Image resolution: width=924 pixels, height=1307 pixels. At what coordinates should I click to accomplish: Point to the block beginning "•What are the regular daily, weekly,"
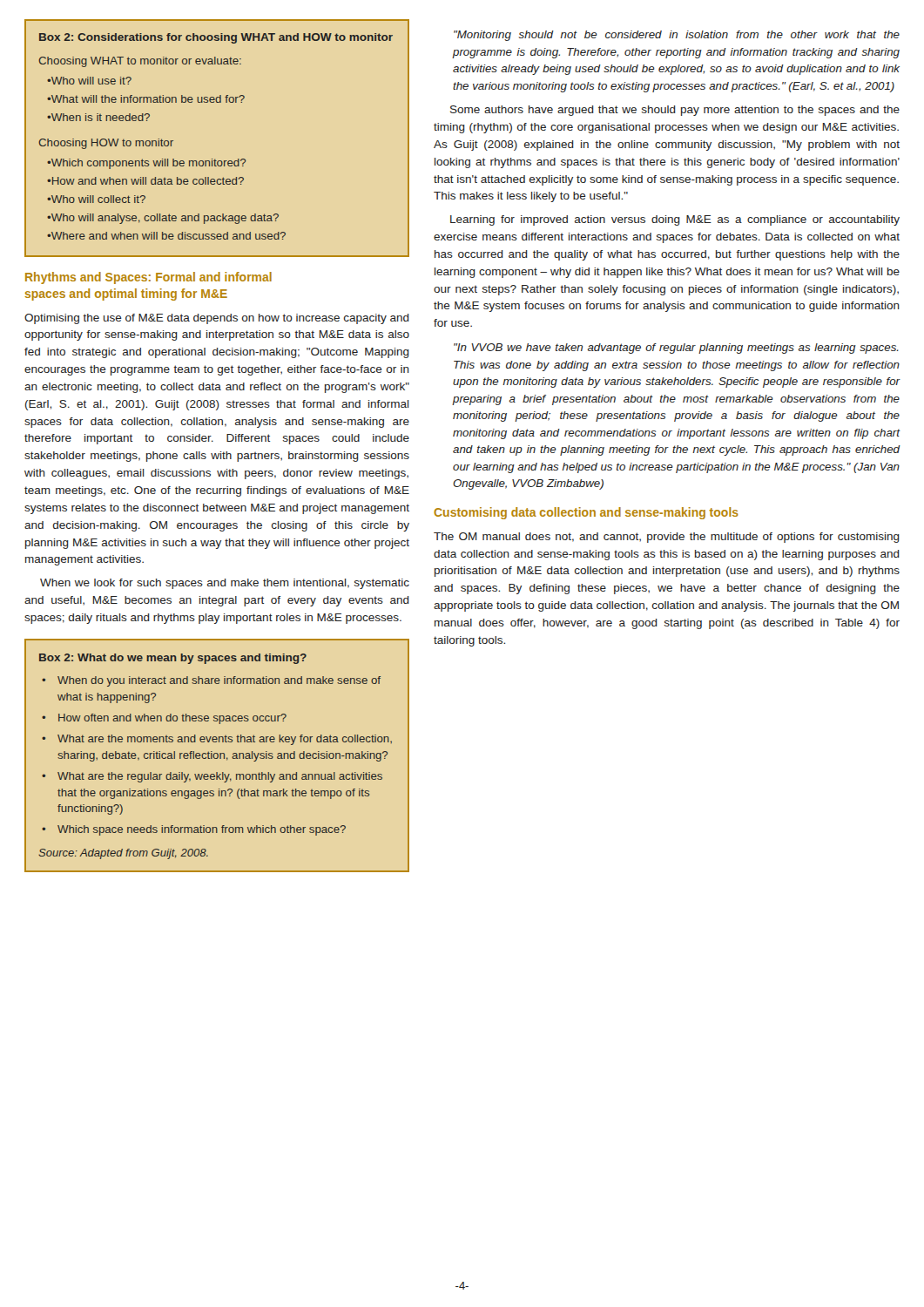pyautogui.click(x=219, y=793)
